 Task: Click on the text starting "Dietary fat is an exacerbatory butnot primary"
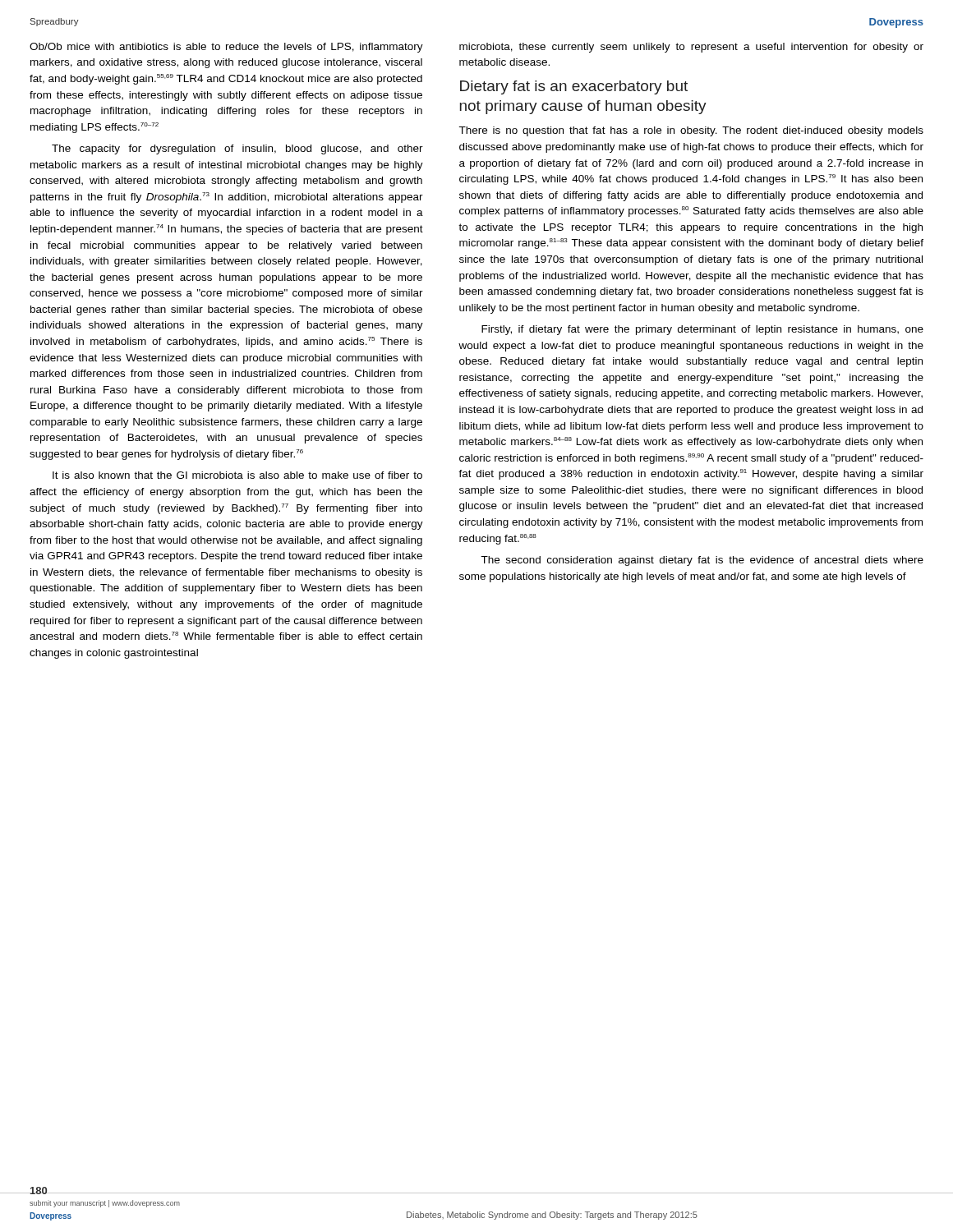[x=691, y=96]
